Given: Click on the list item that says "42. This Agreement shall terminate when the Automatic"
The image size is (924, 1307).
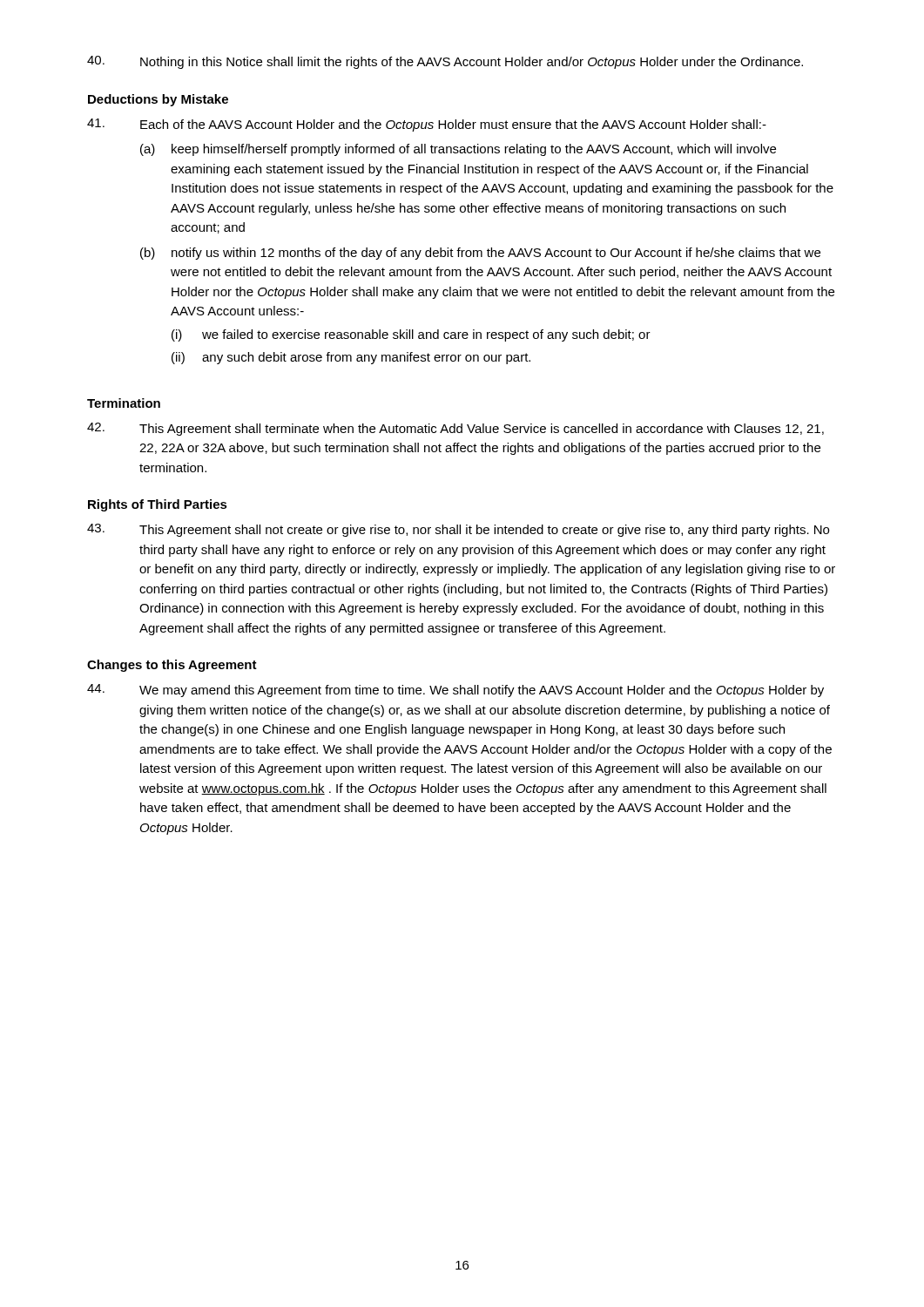Looking at the screenshot, I should (462, 448).
